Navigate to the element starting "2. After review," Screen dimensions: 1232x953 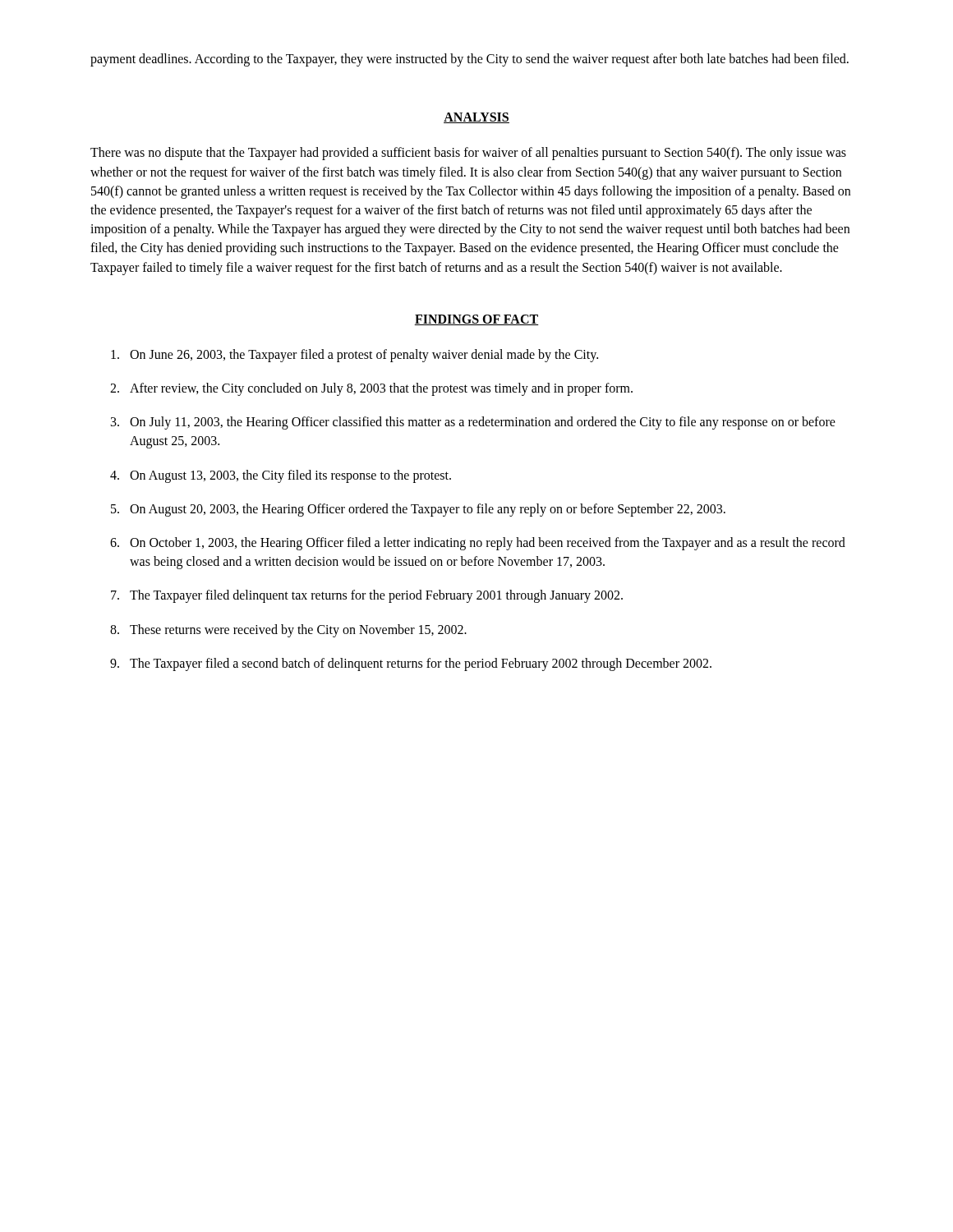tap(476, 388)
